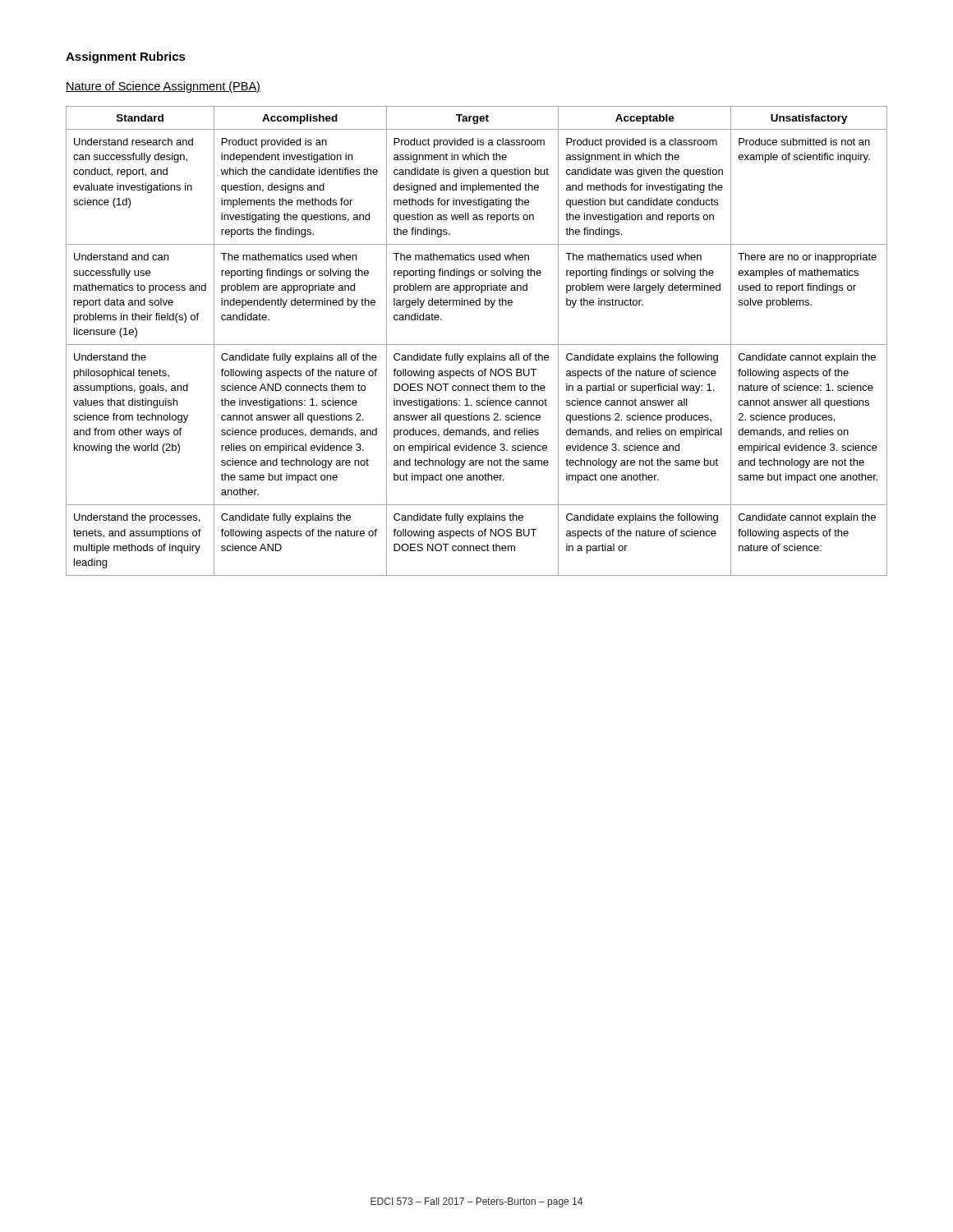Find the section header that says "Nature of Science Assignment (PBA)"
This screenshot has width=953, height=1232.
coord(163,86)
